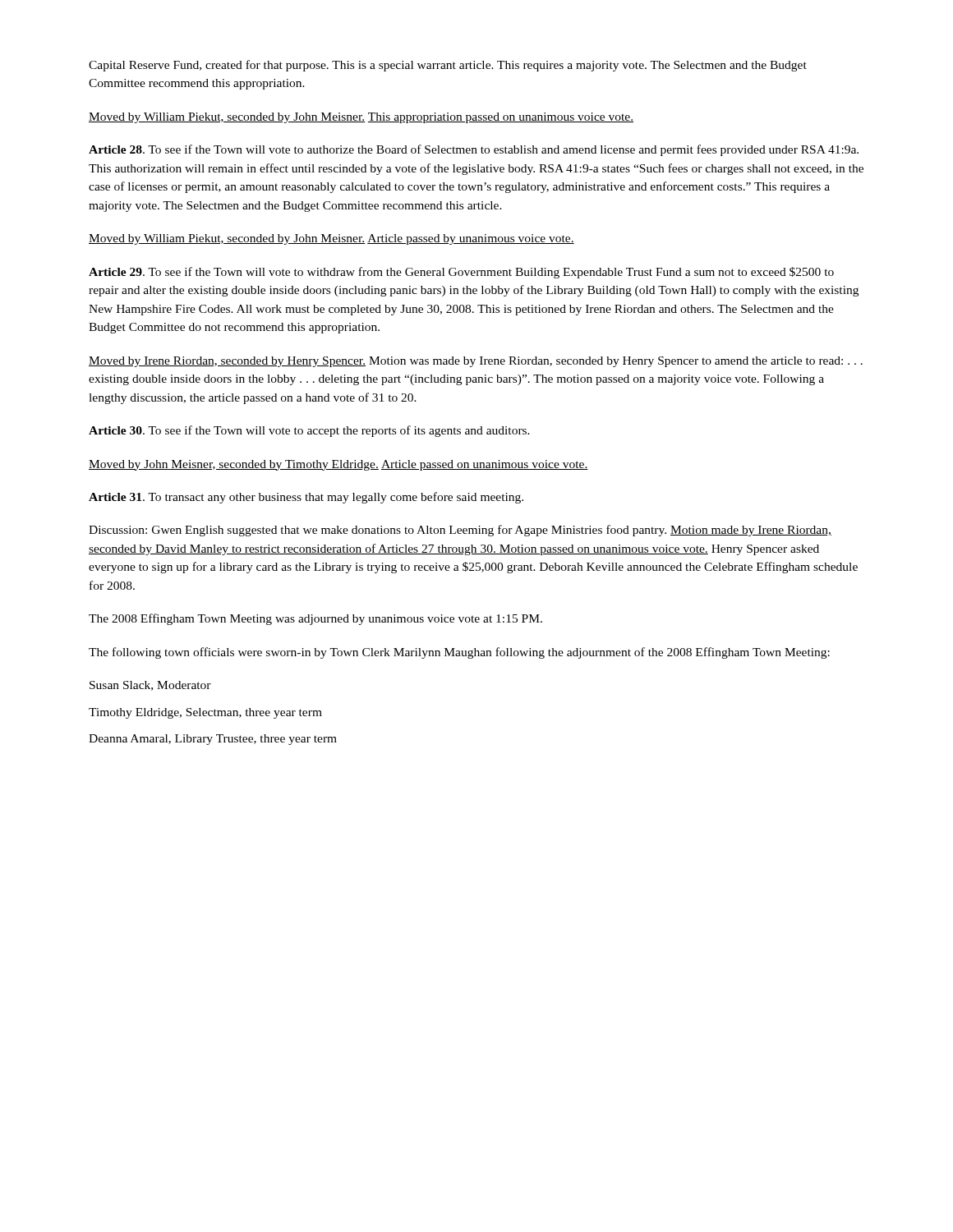The width and height of the screenshot is (953, 1232).
Task: Navigate to the passage starting "Article 28. To see if the Town"
Action: point(476,177)
